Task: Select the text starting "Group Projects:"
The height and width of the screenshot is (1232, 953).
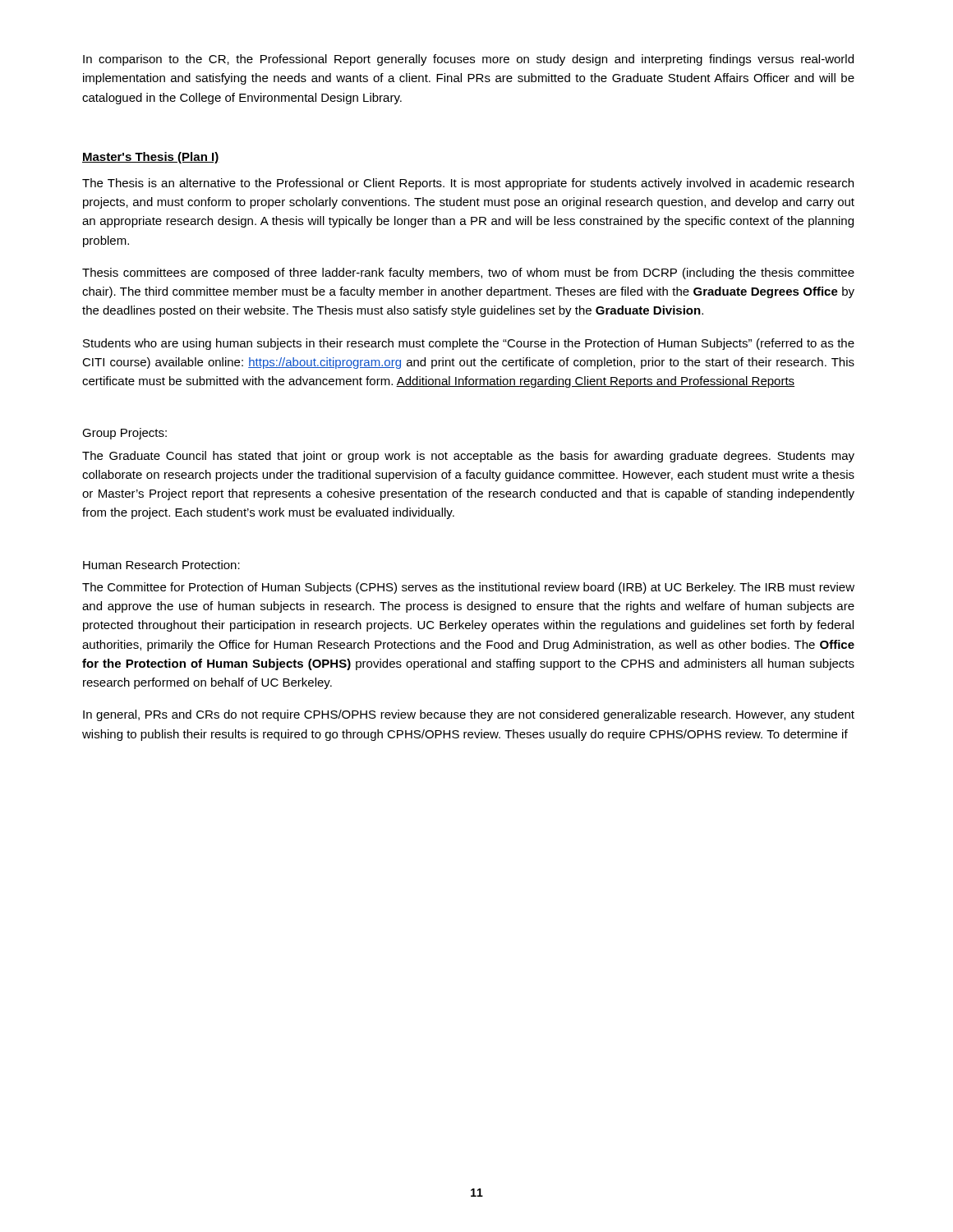Action: click(125, 433)
